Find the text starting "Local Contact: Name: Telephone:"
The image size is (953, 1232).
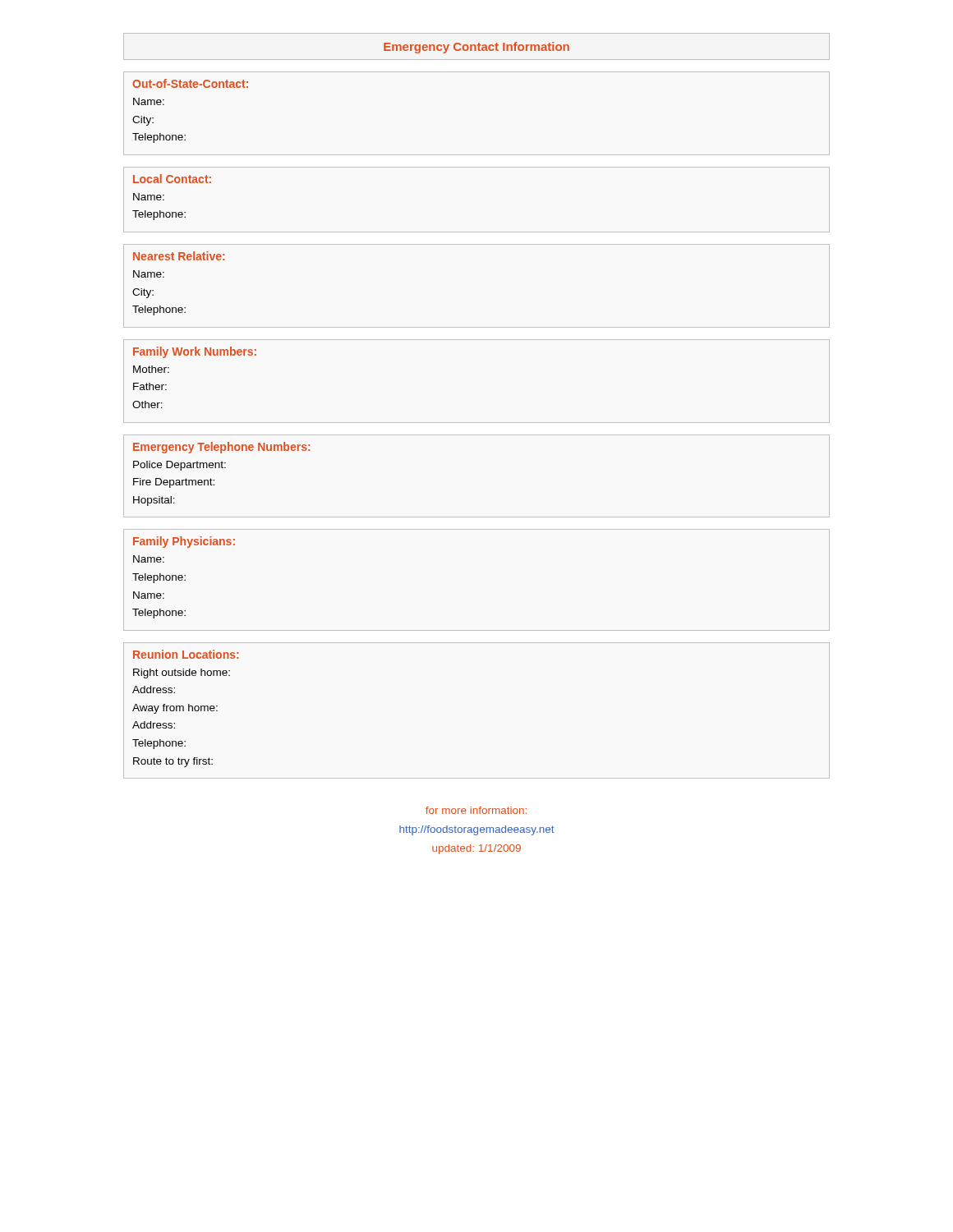coord(172,179)
